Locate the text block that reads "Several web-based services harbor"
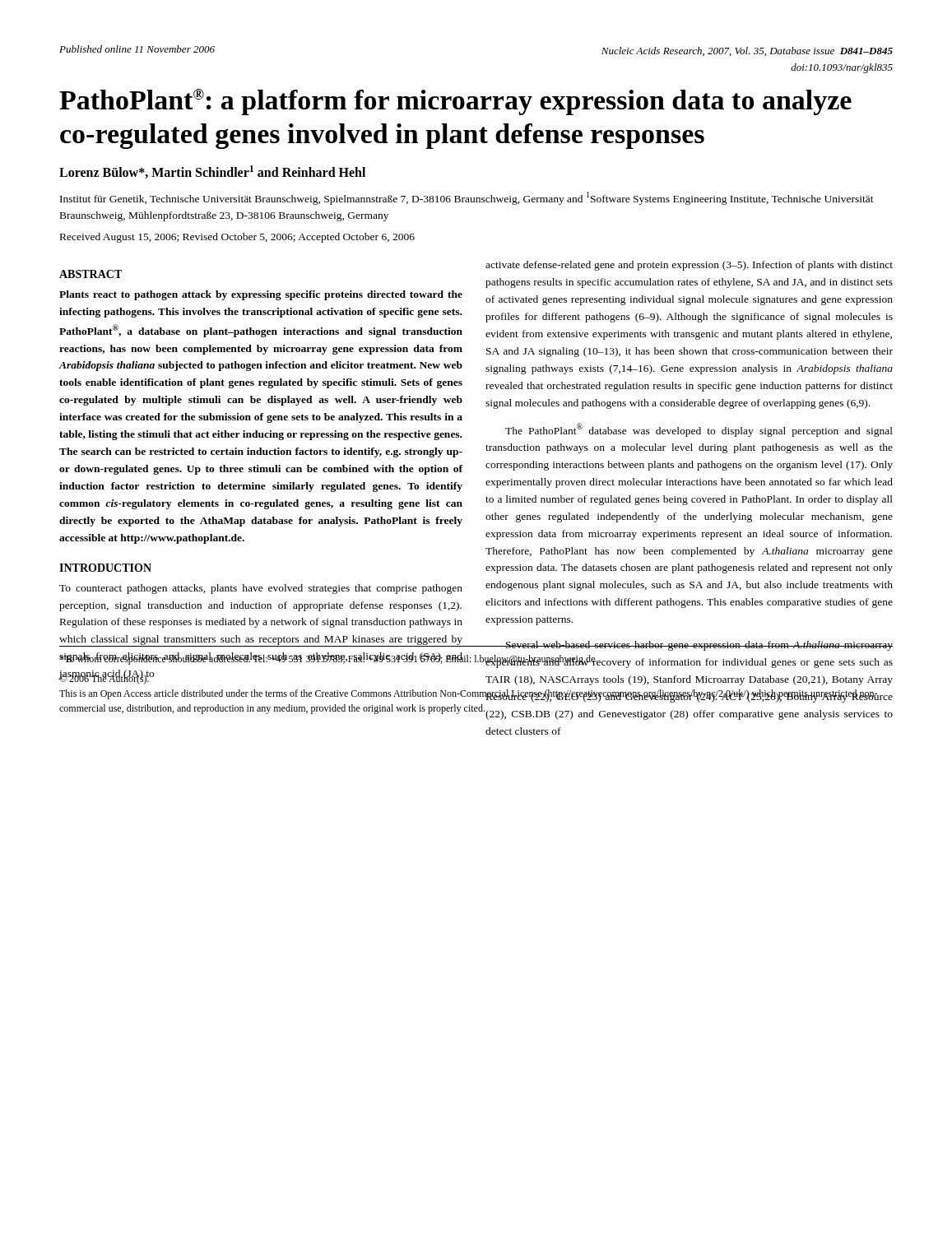952x1234 pixels. click(689, 688)
